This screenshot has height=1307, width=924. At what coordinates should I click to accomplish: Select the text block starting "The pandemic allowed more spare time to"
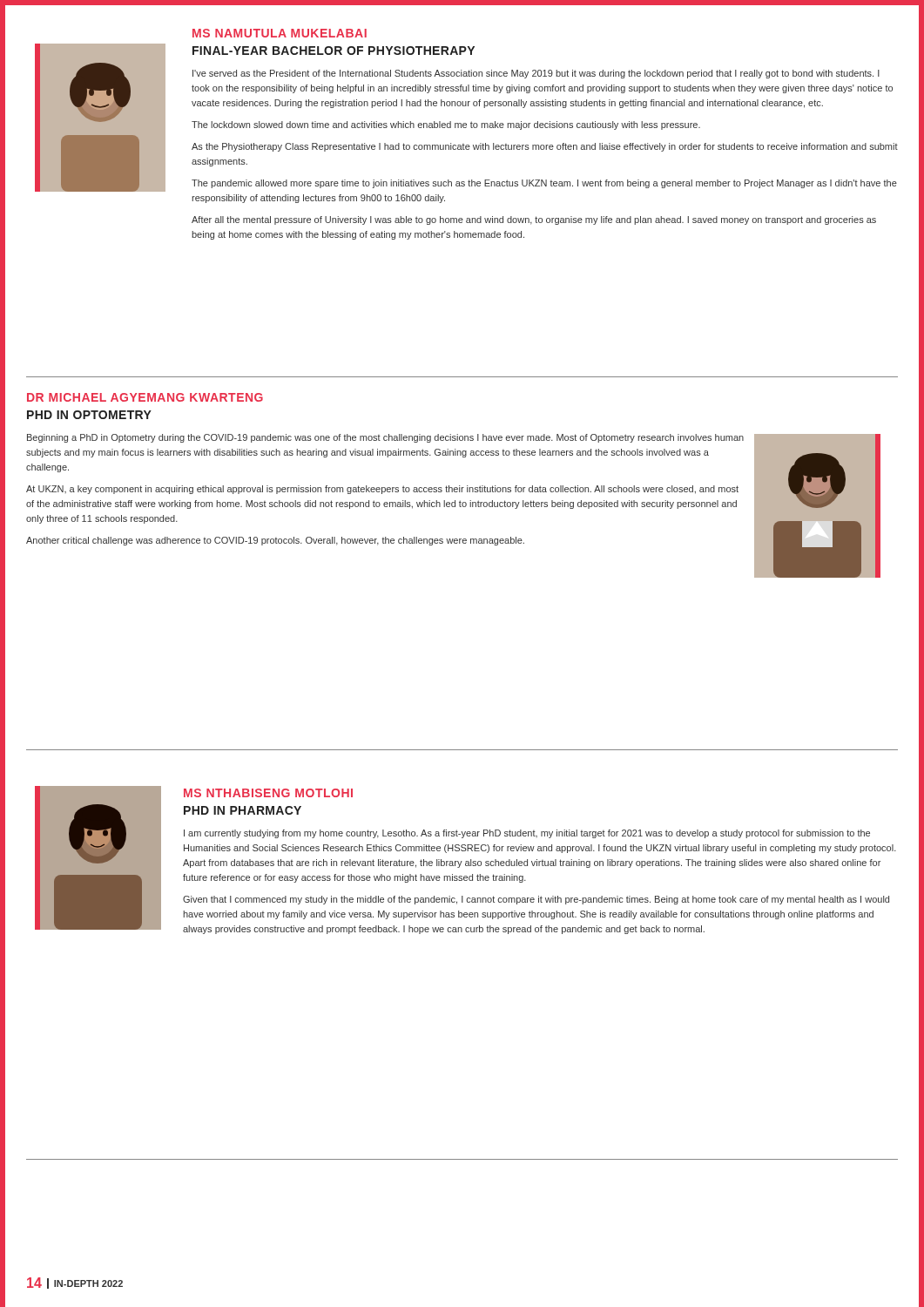[x=544, y=191]
